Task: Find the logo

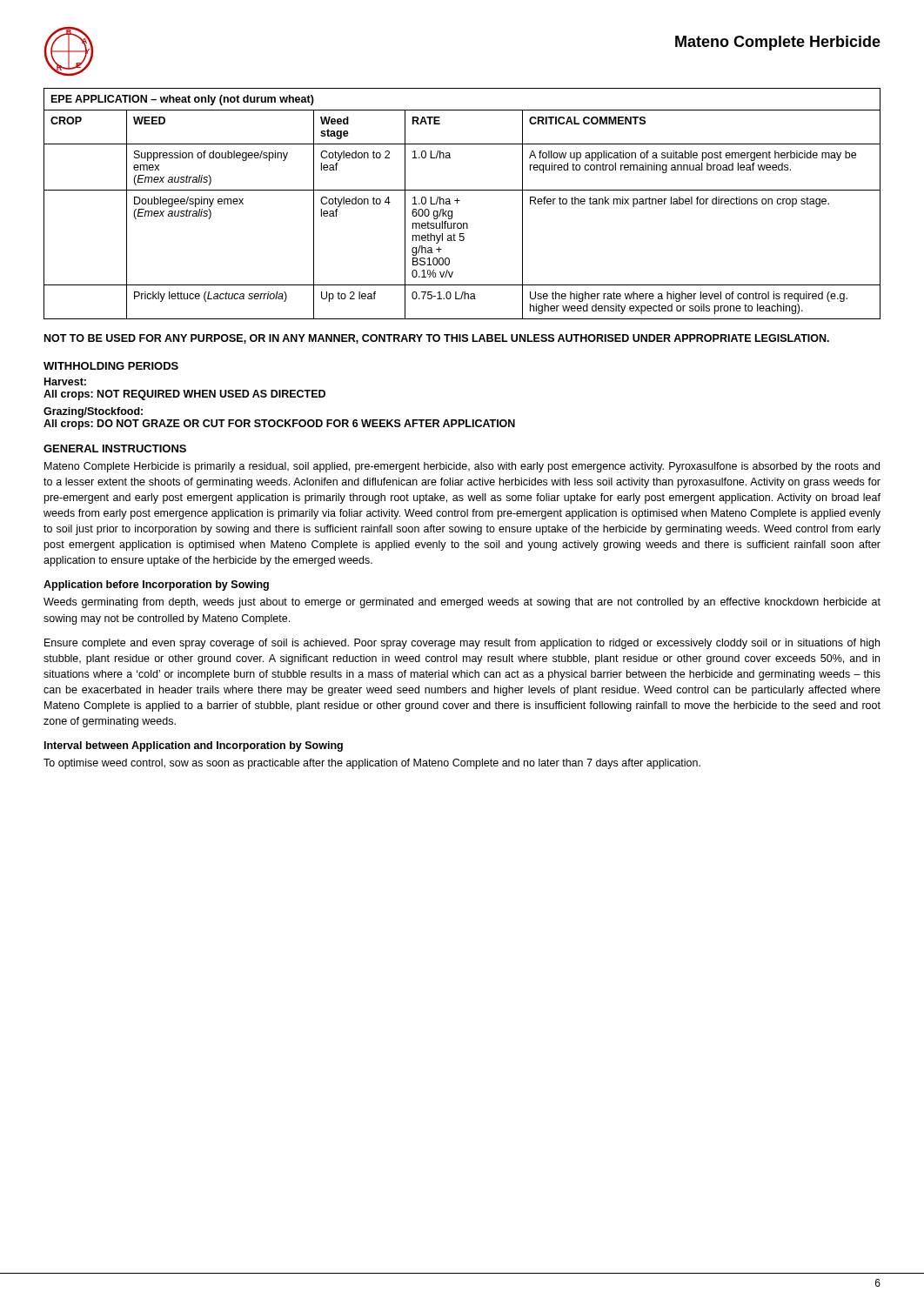Action: click(x=69, y=53)
